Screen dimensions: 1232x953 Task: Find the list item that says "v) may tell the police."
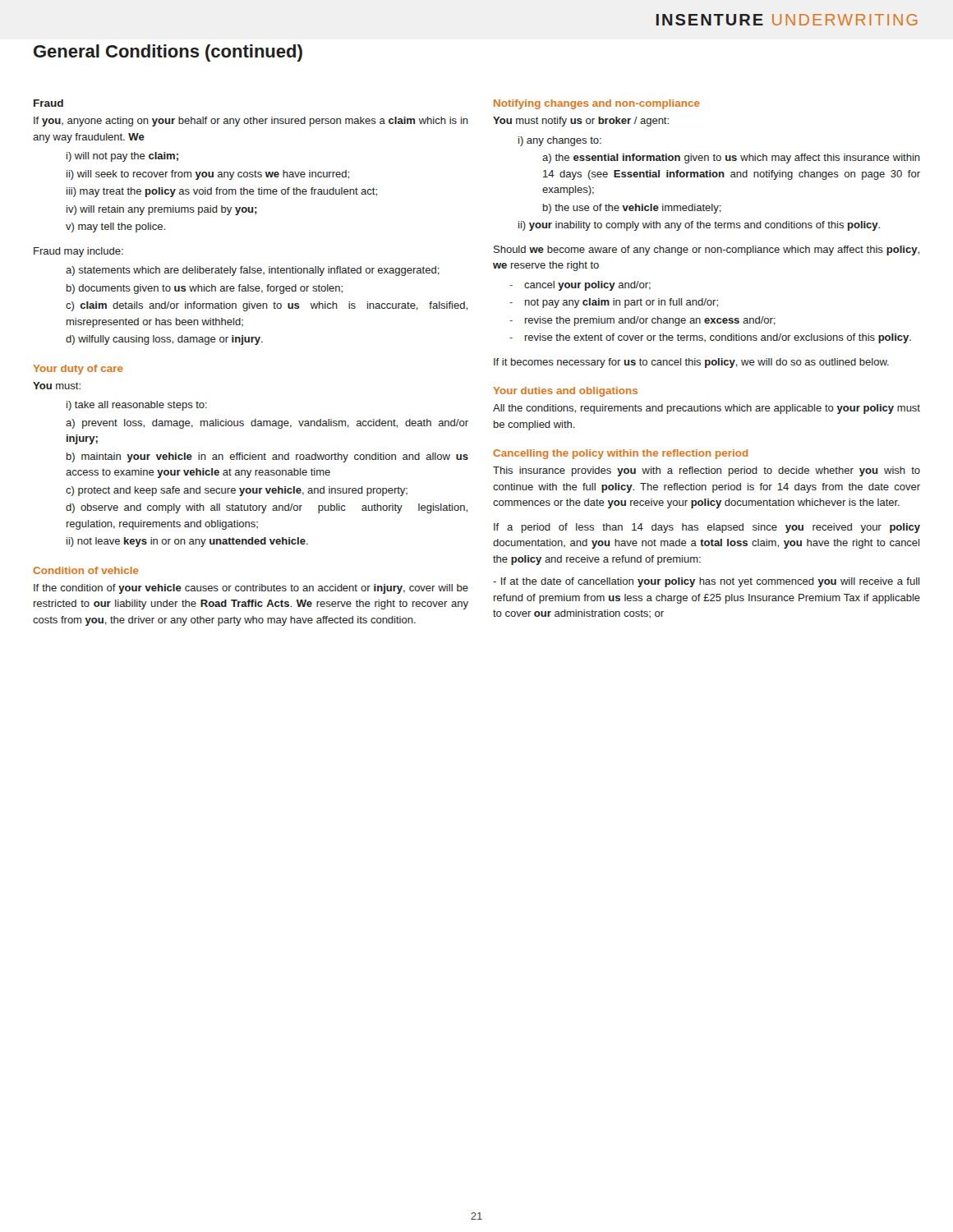tap(116, 226)
